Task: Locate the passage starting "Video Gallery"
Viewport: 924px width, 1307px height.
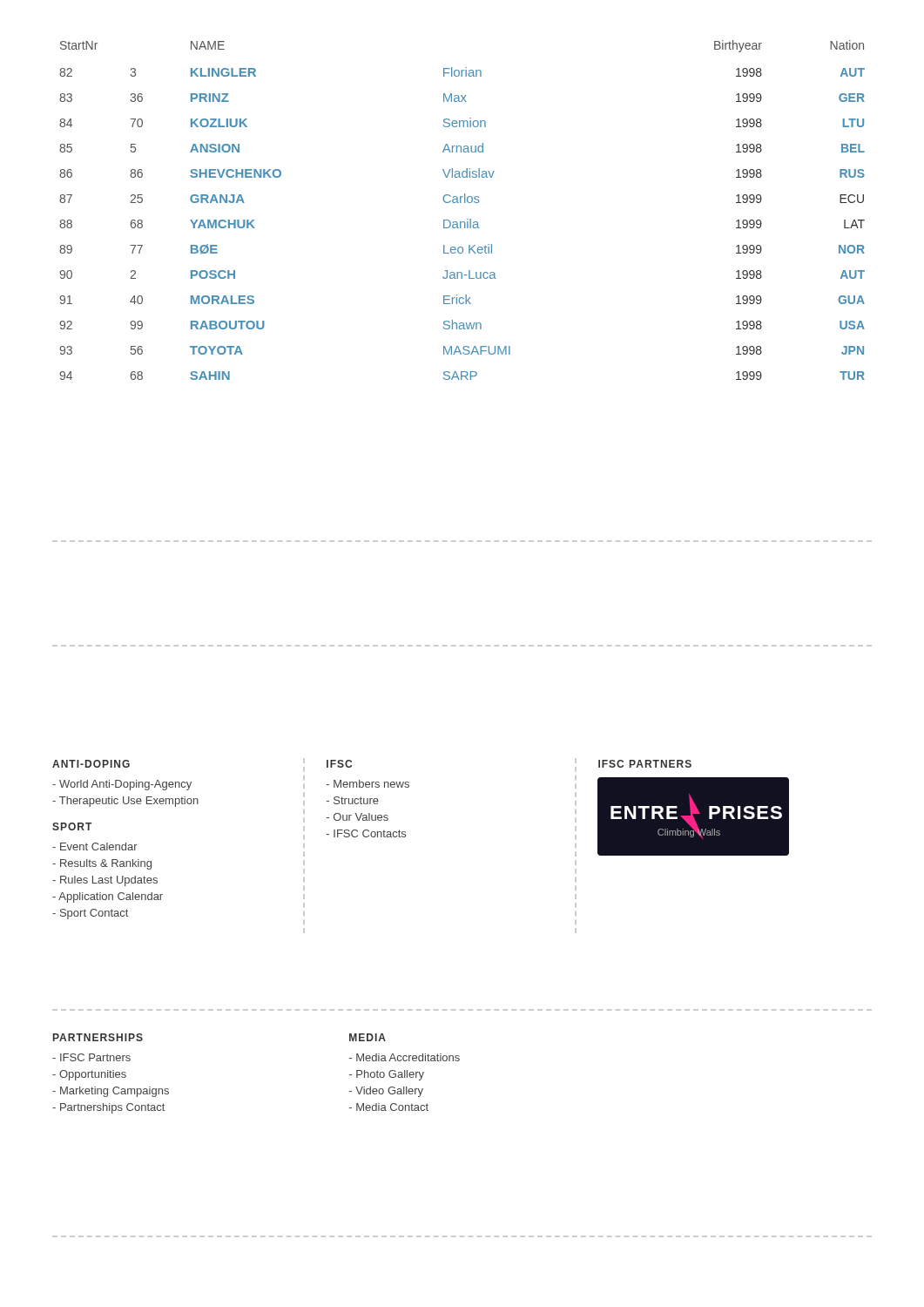Action: pyautogui.click(x=389, y=1090)
